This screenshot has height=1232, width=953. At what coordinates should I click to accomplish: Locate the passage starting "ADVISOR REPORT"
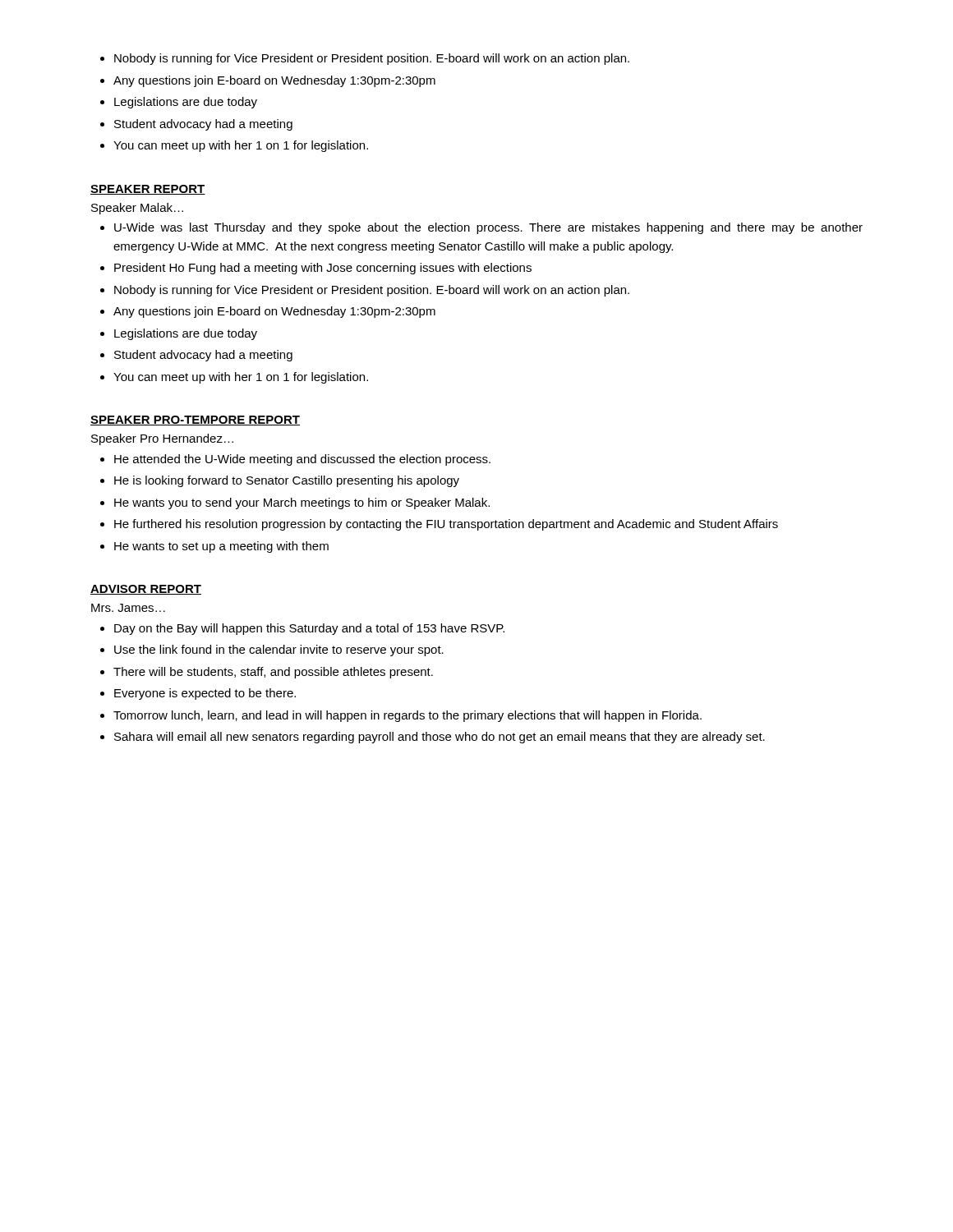[x=146, y=588]
